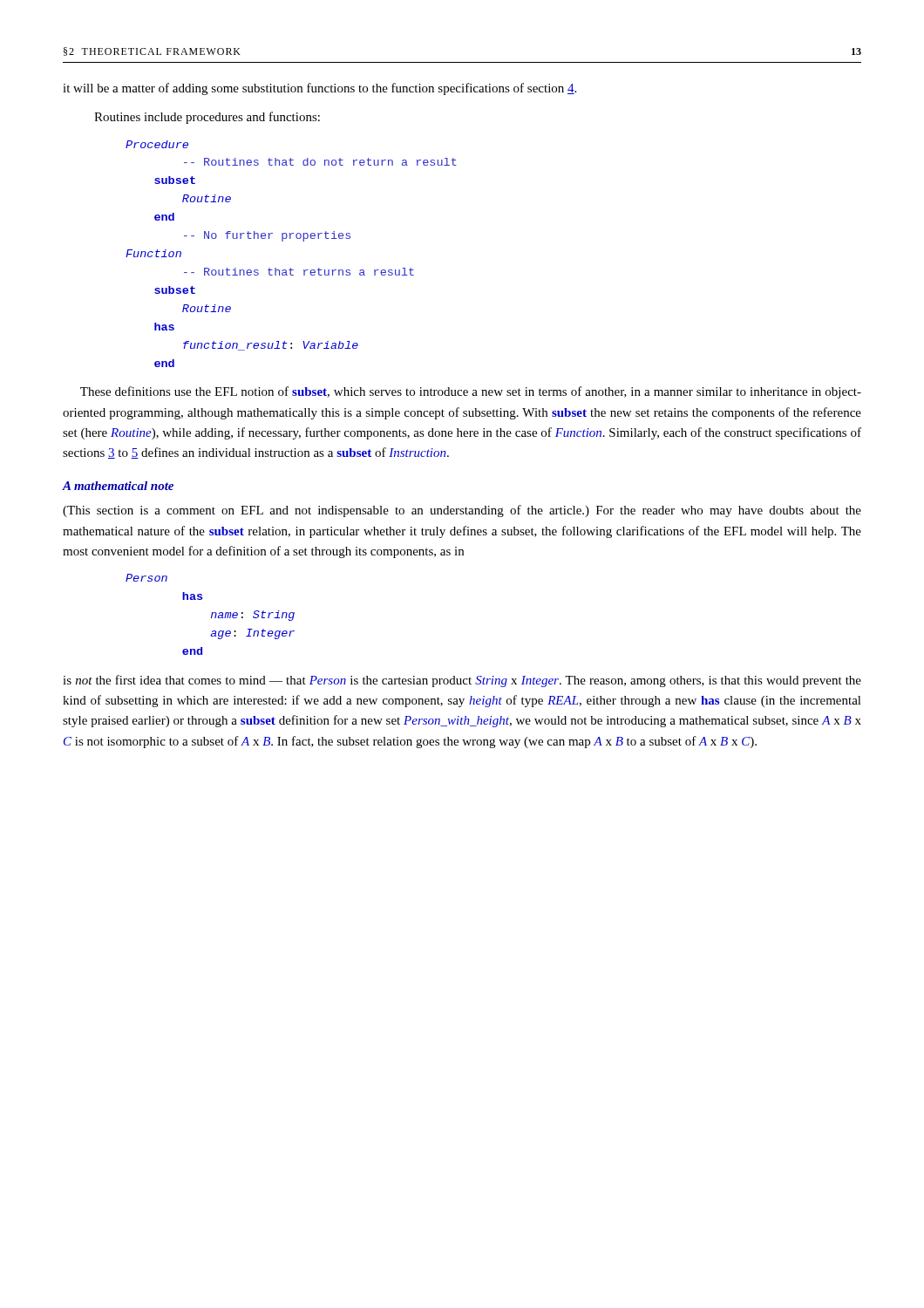The image size is (924, 1308).
Task: Find "A mathematical note" on this page
Action: click(118, 486)
